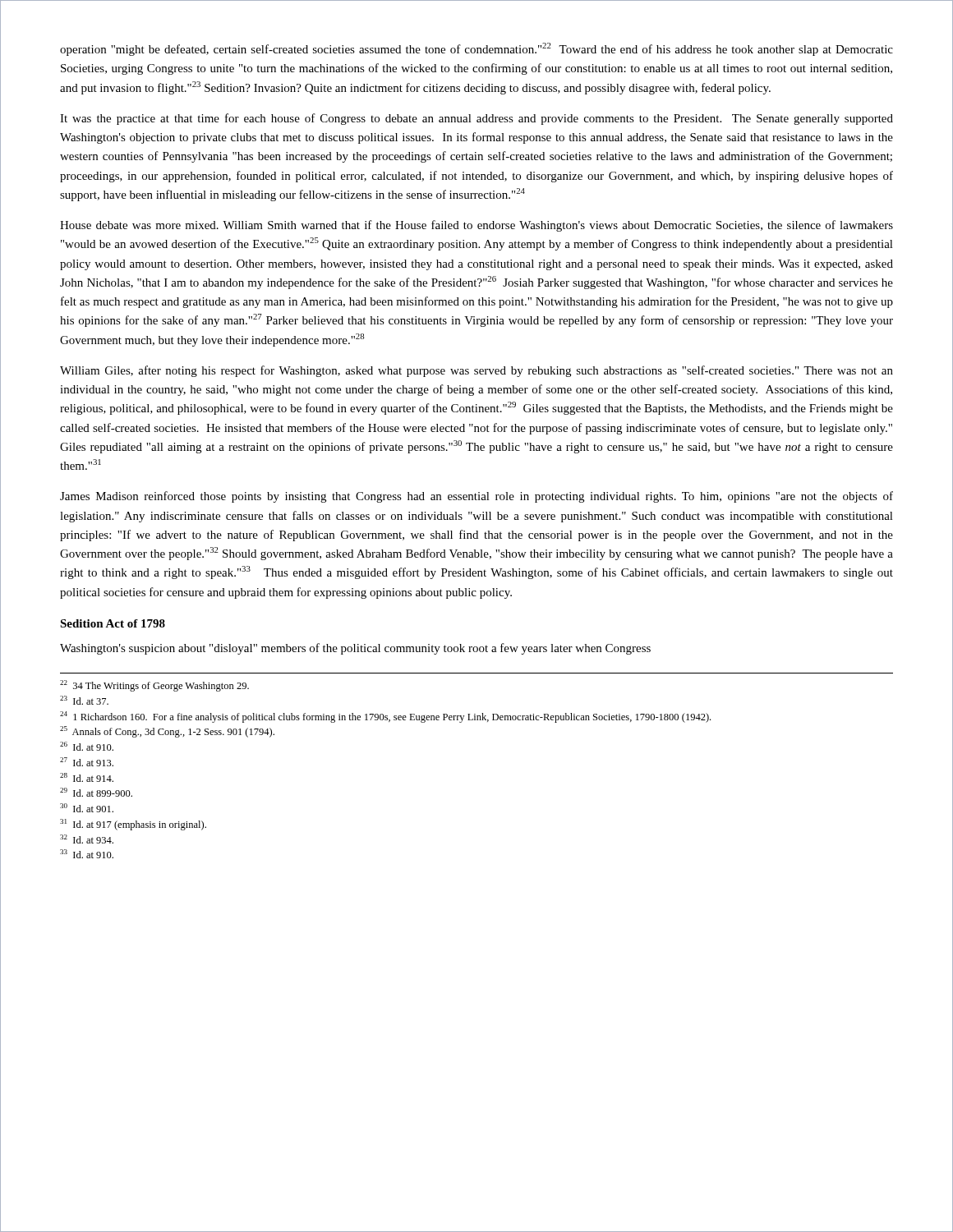Locate the text block starting "24 1 Richardson 160. For a"
The image size is (953, 1232).
386,716
